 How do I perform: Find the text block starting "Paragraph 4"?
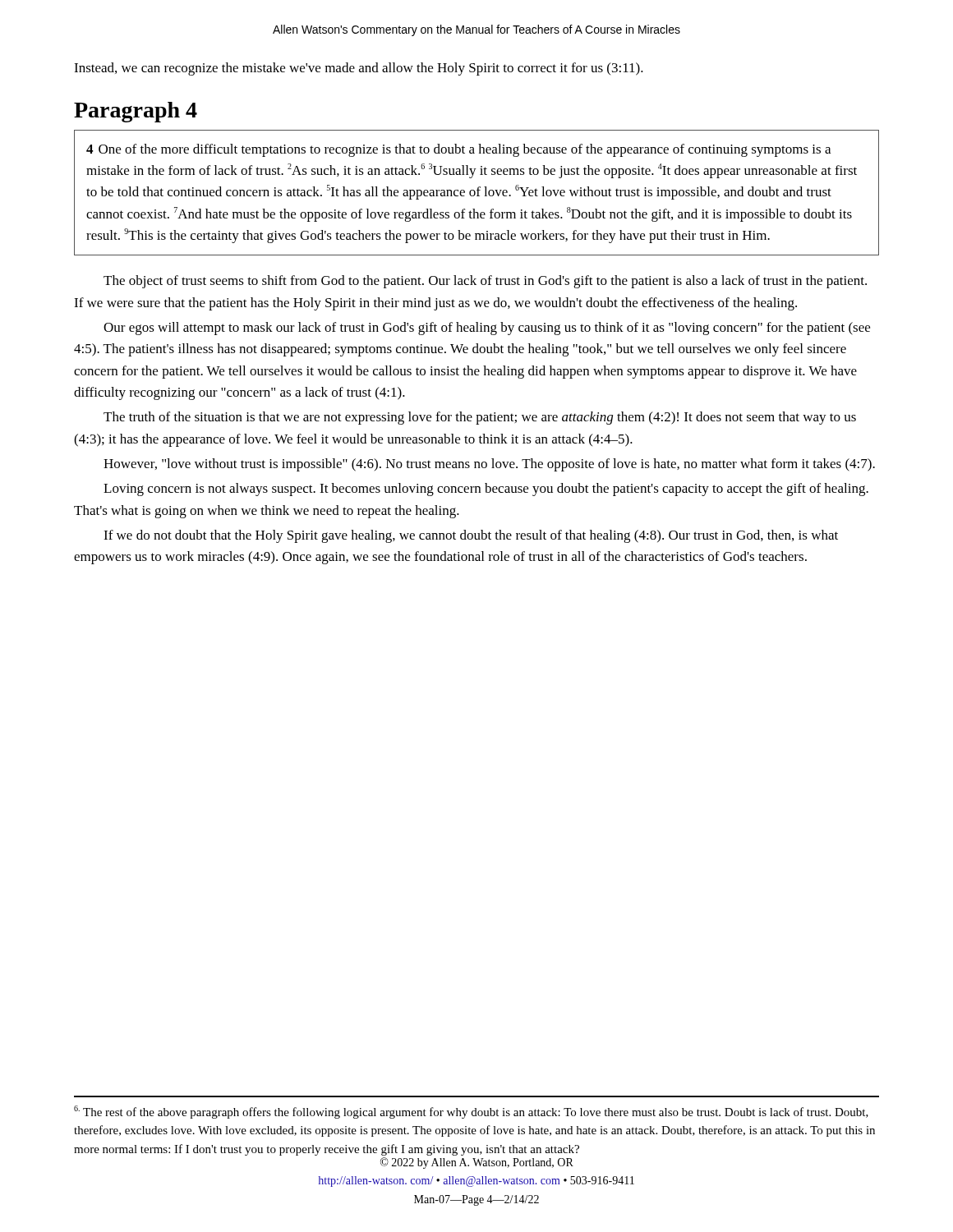pos(136,109)
